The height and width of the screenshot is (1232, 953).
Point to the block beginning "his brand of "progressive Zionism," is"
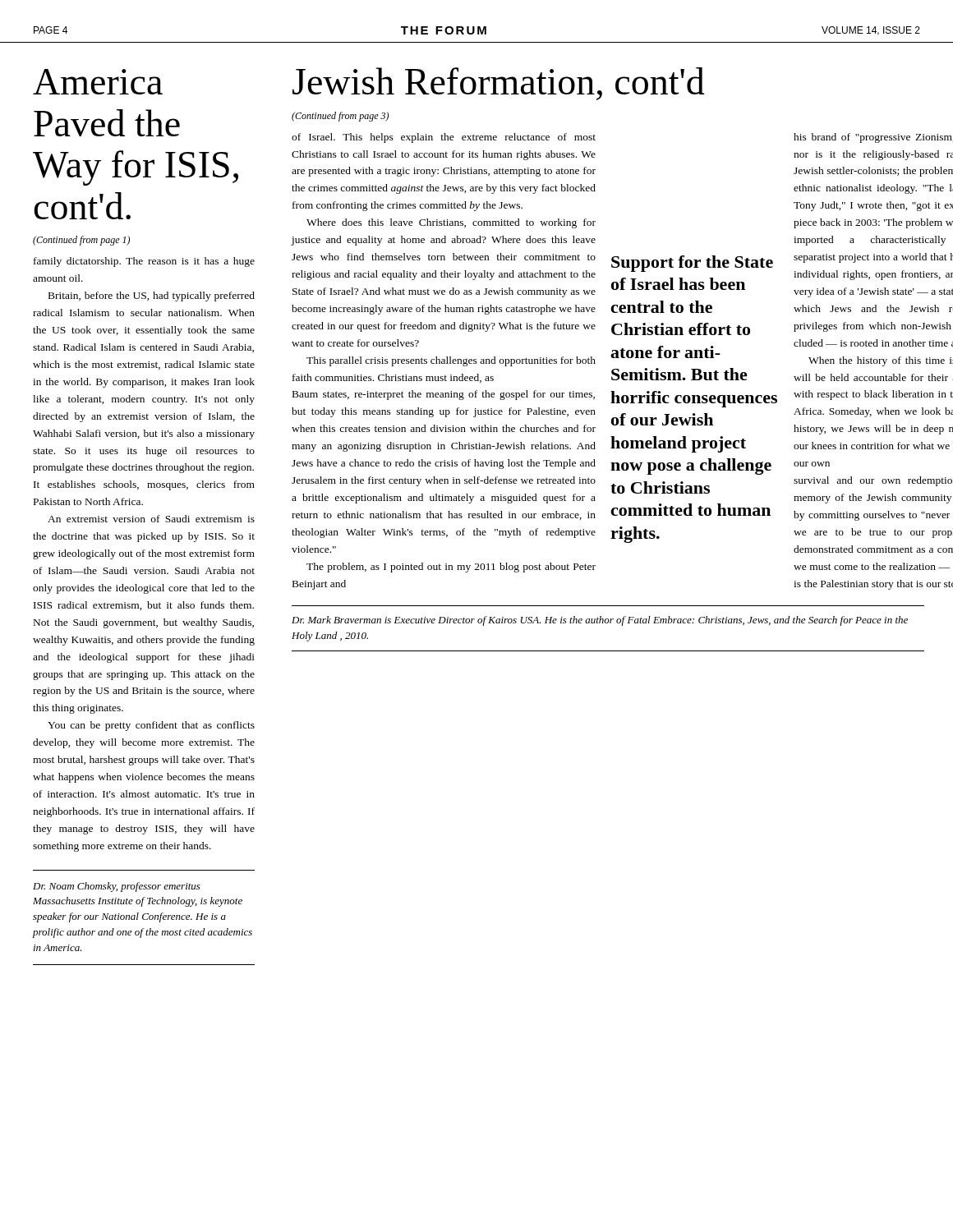point(873,361)
